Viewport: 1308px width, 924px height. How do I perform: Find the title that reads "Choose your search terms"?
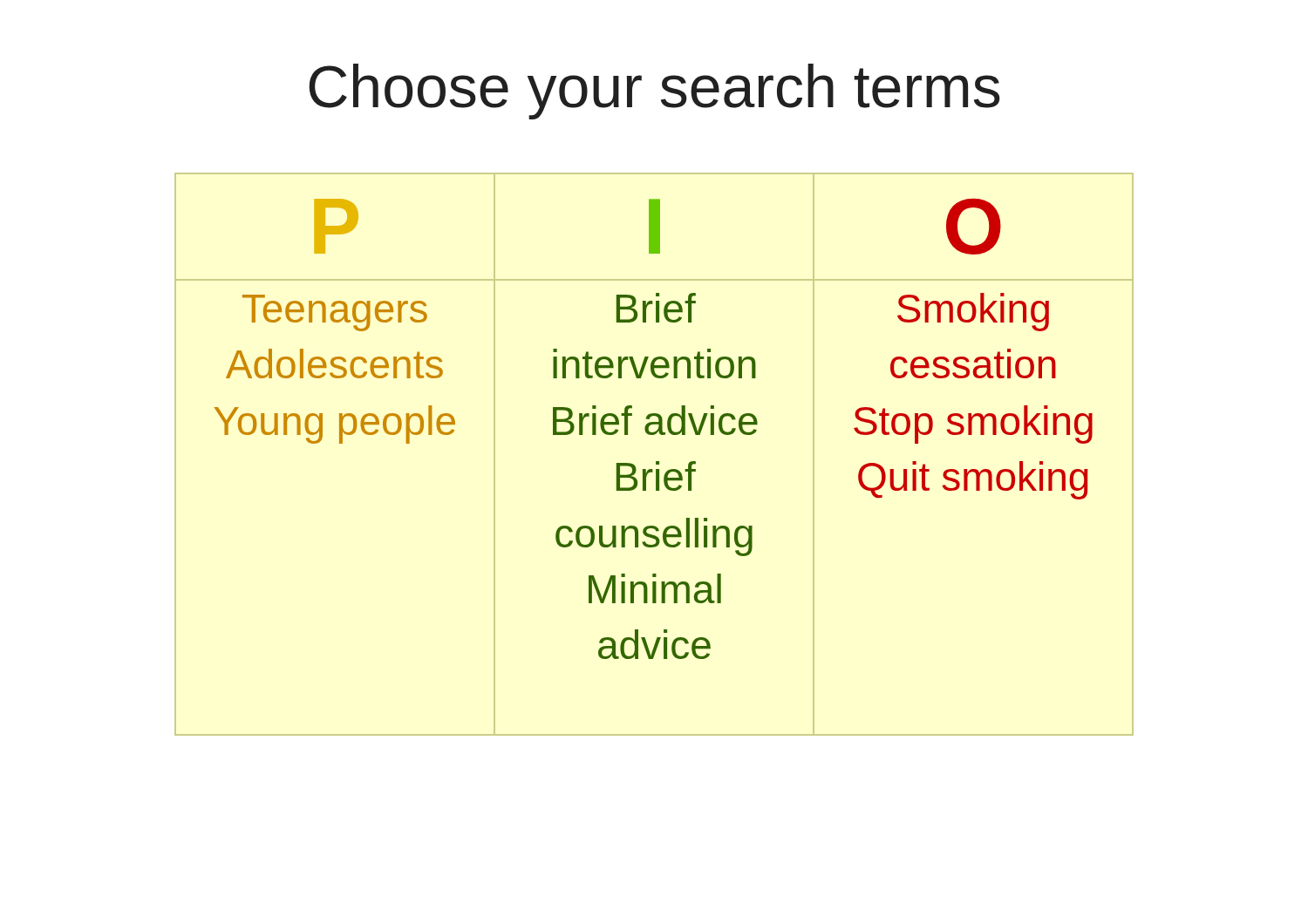pos(654,86)
